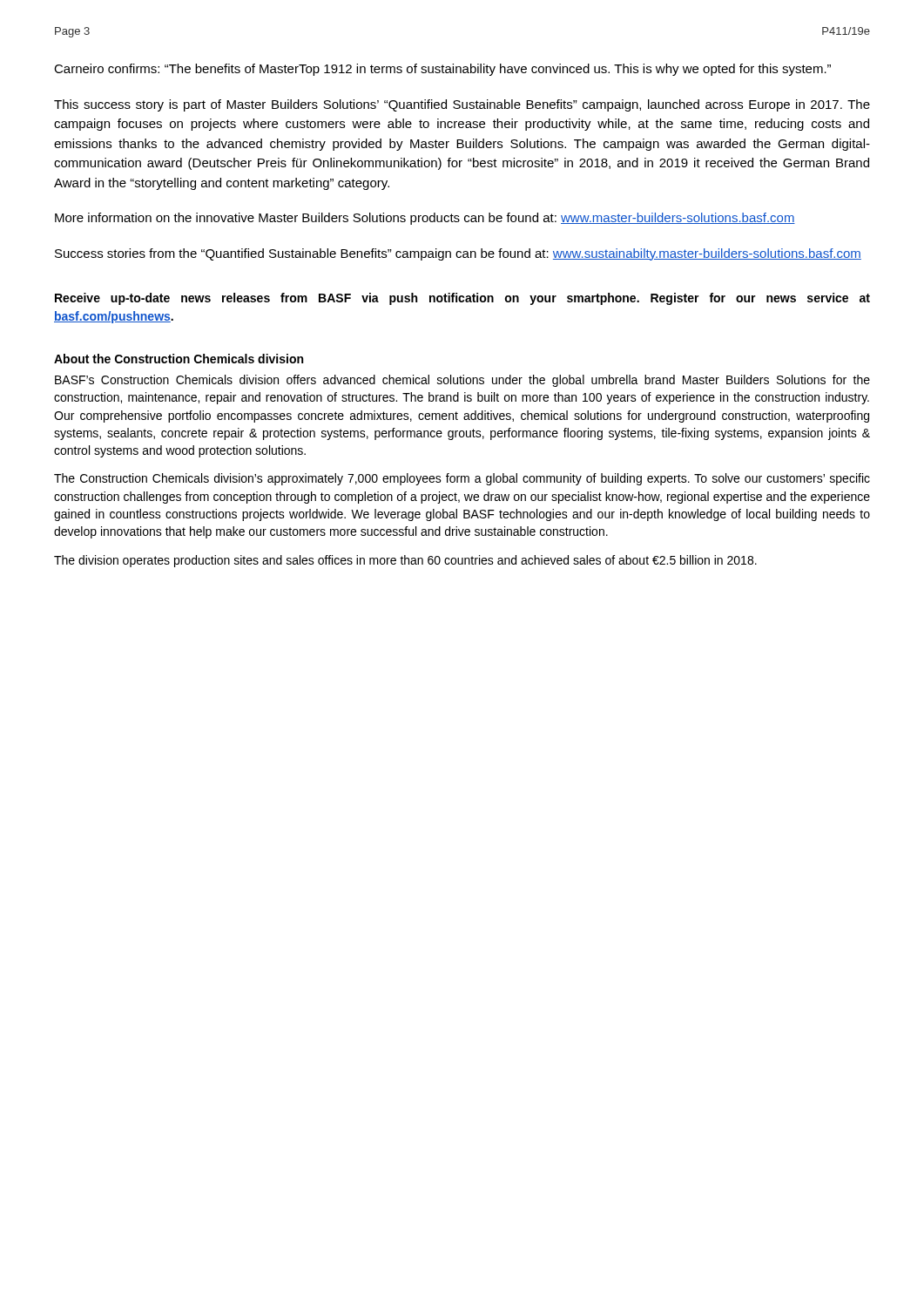Locate the passage starting "The Construction Chemicals division’s approximately 7,000 employees"
The height and width of the screenshot is (1307, 924).
[462, 505]
